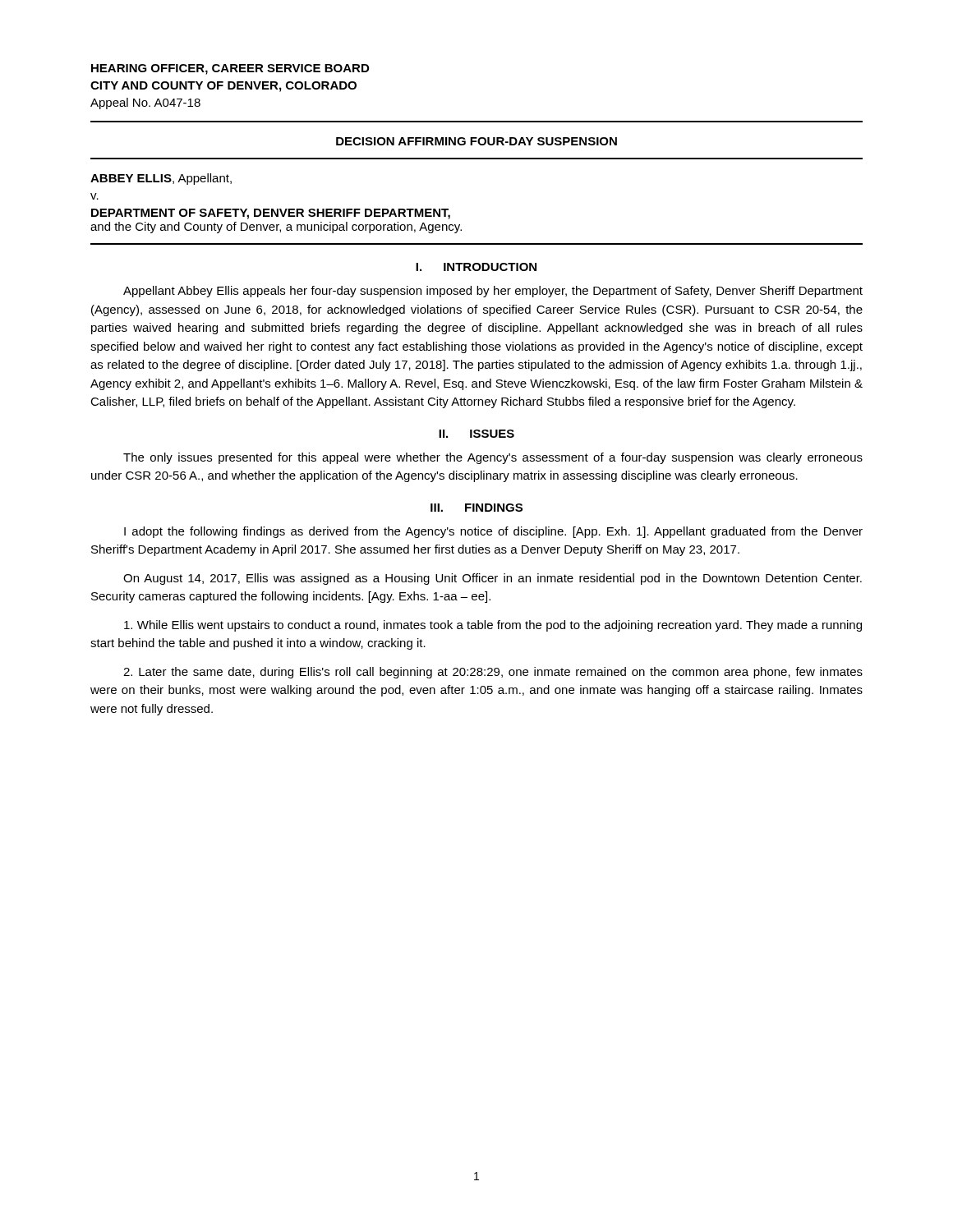Where does it say "II. ISSUES"?
Viewport: 953px width, 1232px height.
476,433
